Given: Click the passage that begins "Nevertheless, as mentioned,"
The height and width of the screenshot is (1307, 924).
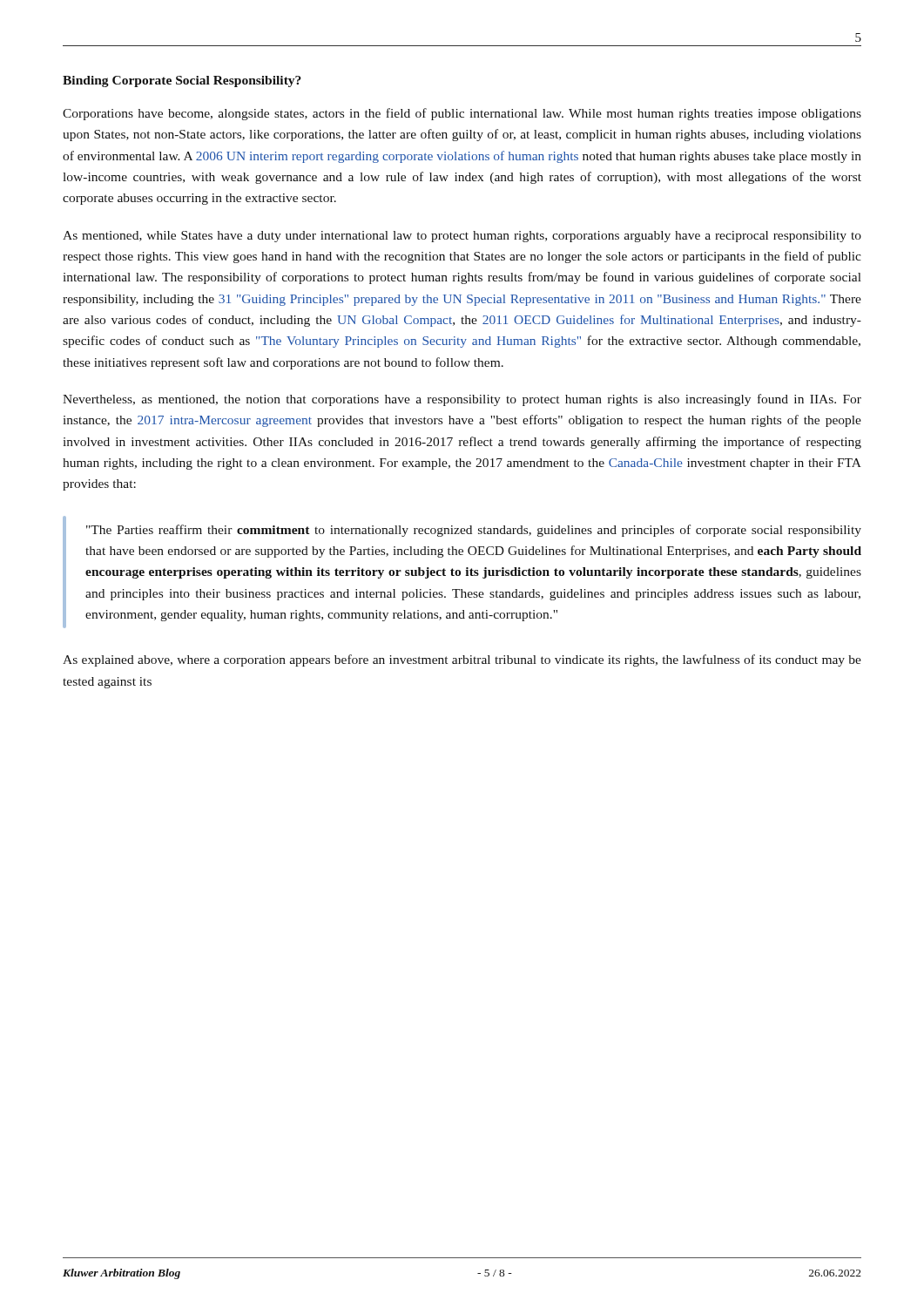Looking at the screenshot, I should point(462,441).
